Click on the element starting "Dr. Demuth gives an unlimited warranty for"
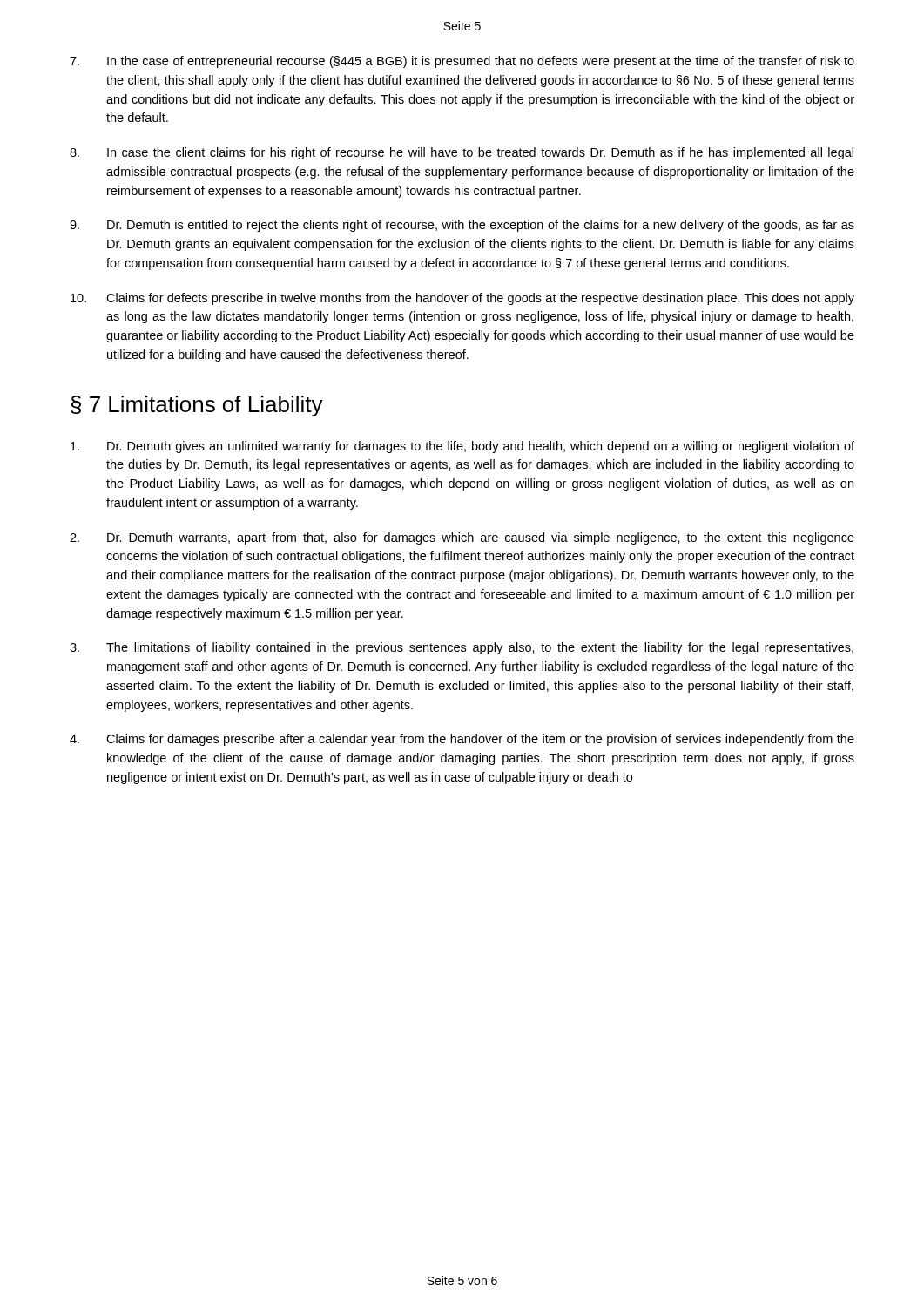 click(462, 475)
